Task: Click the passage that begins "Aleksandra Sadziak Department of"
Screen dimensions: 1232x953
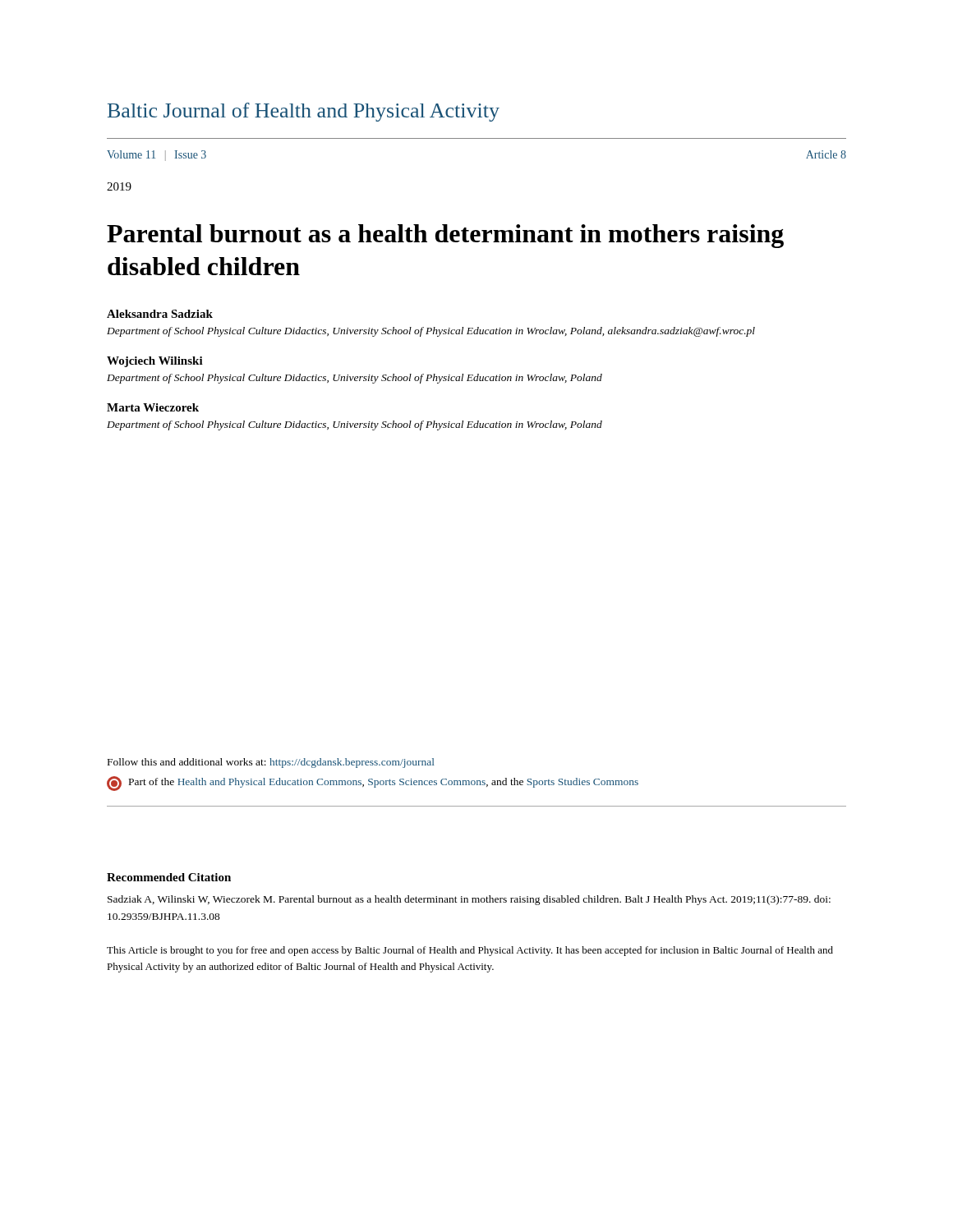Action: [476, 323]
